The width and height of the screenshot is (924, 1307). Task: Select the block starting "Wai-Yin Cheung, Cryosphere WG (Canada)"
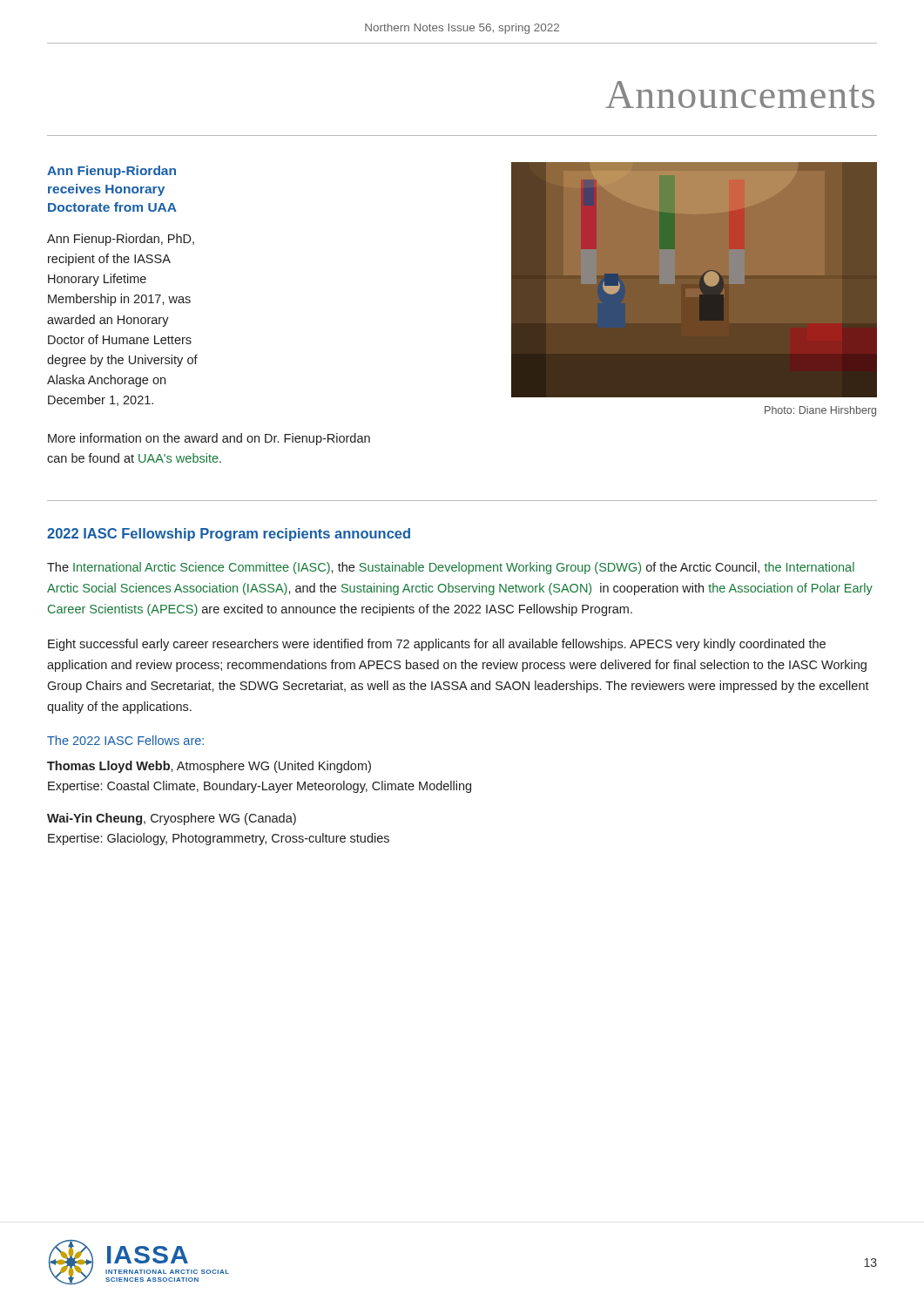218,828
